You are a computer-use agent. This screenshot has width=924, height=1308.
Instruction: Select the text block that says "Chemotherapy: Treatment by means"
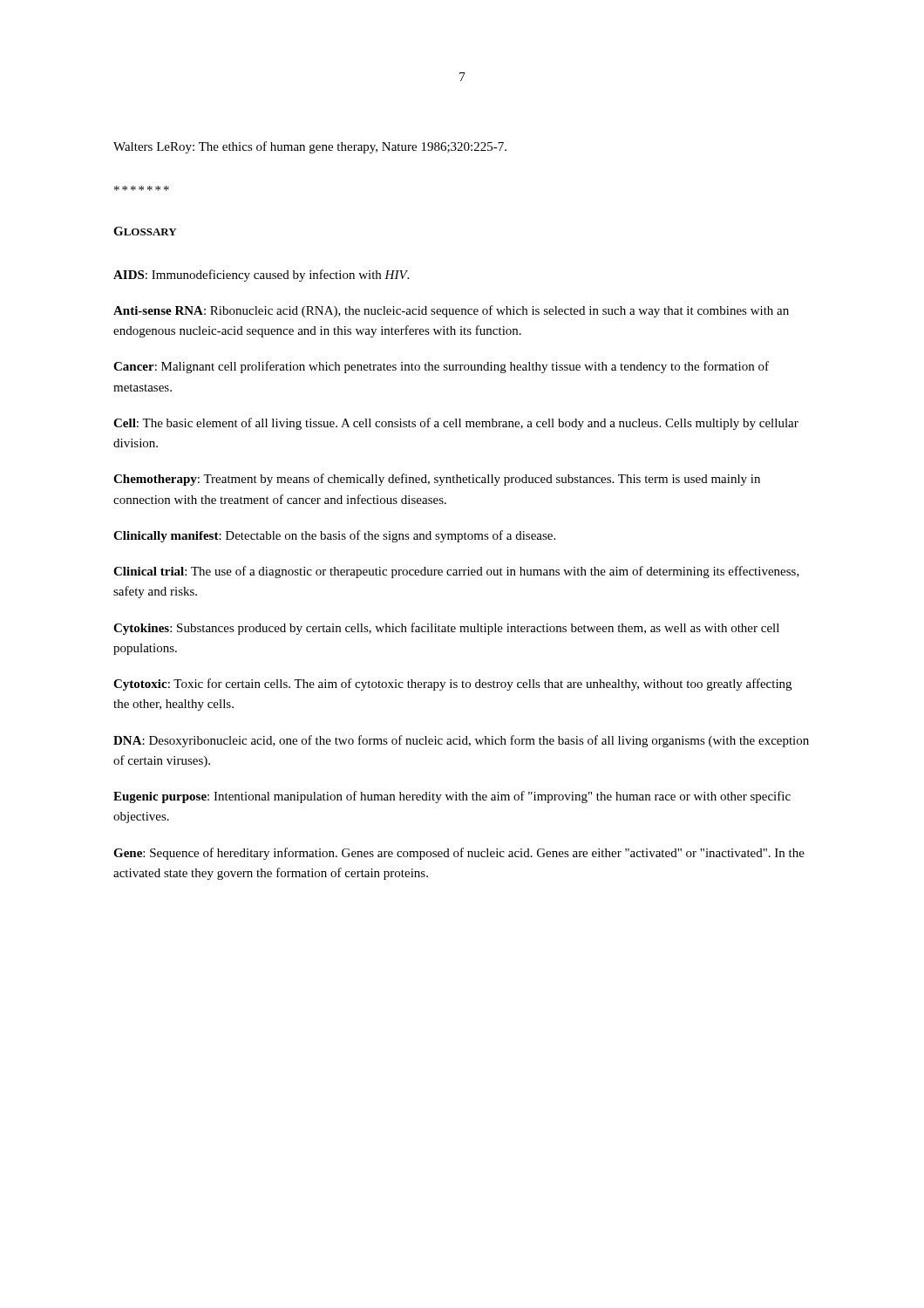coord(437,489)
